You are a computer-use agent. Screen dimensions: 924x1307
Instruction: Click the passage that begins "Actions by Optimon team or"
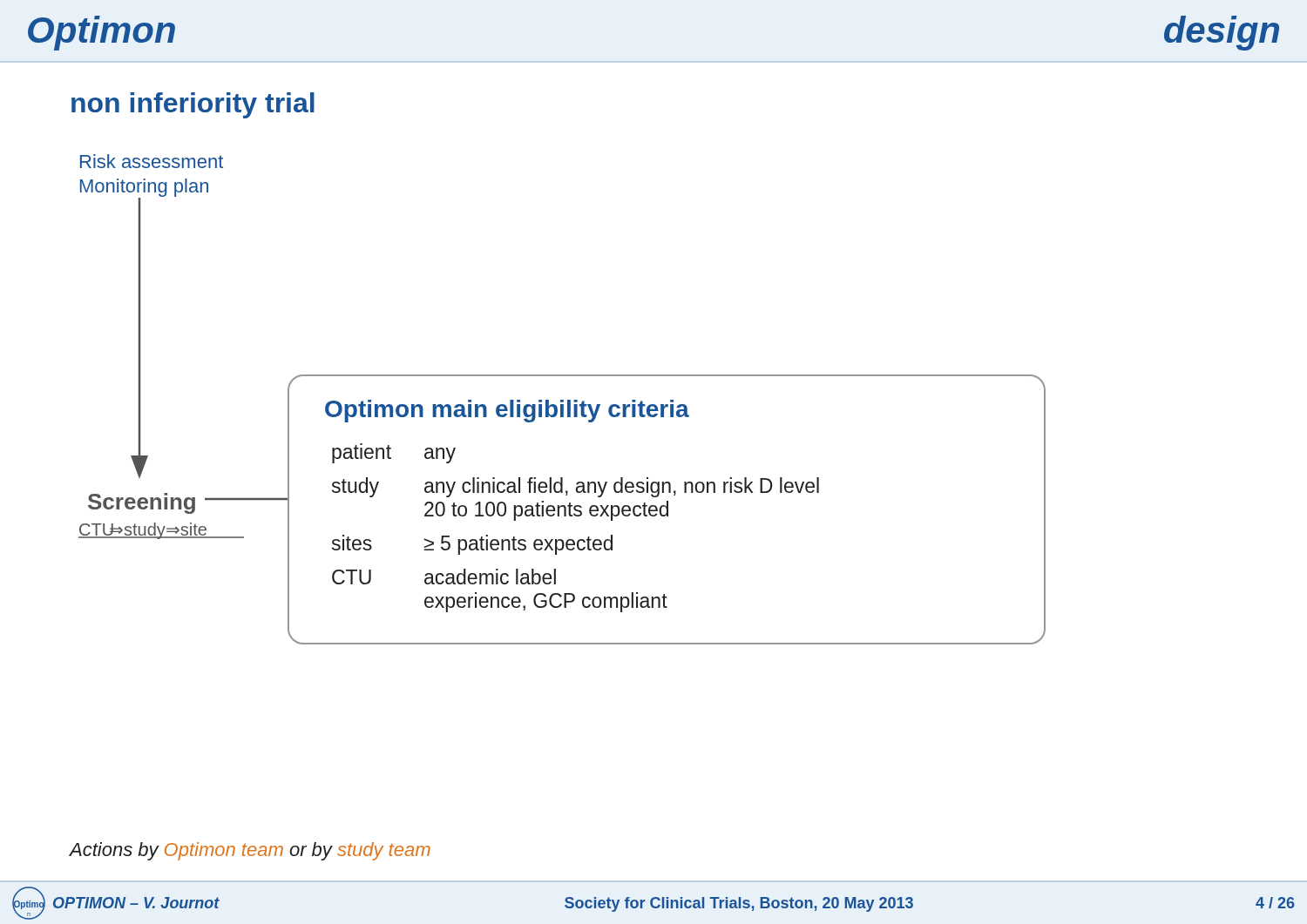point(250,850)
